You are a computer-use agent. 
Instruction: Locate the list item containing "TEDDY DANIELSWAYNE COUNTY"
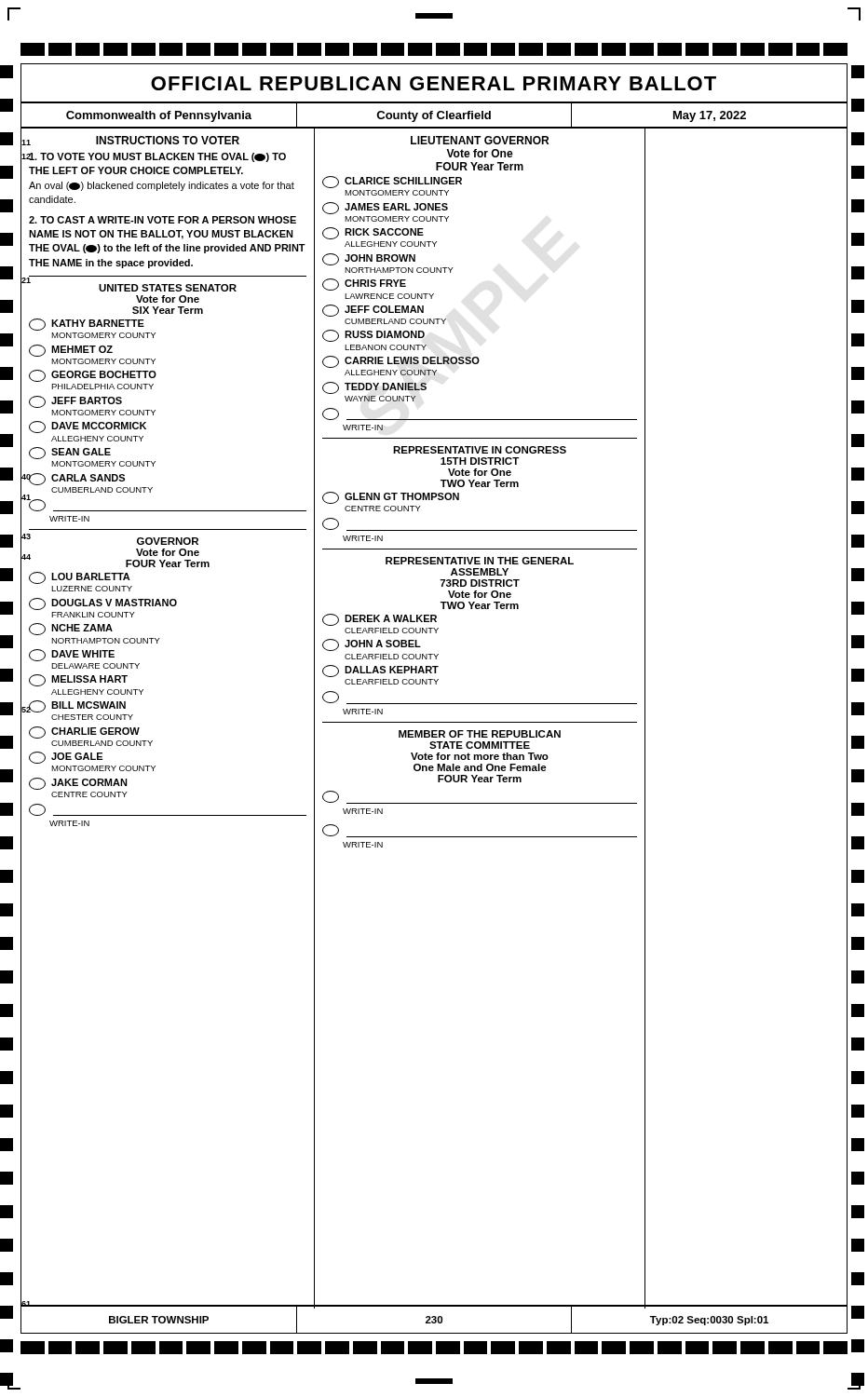click(x=375, y=392)
